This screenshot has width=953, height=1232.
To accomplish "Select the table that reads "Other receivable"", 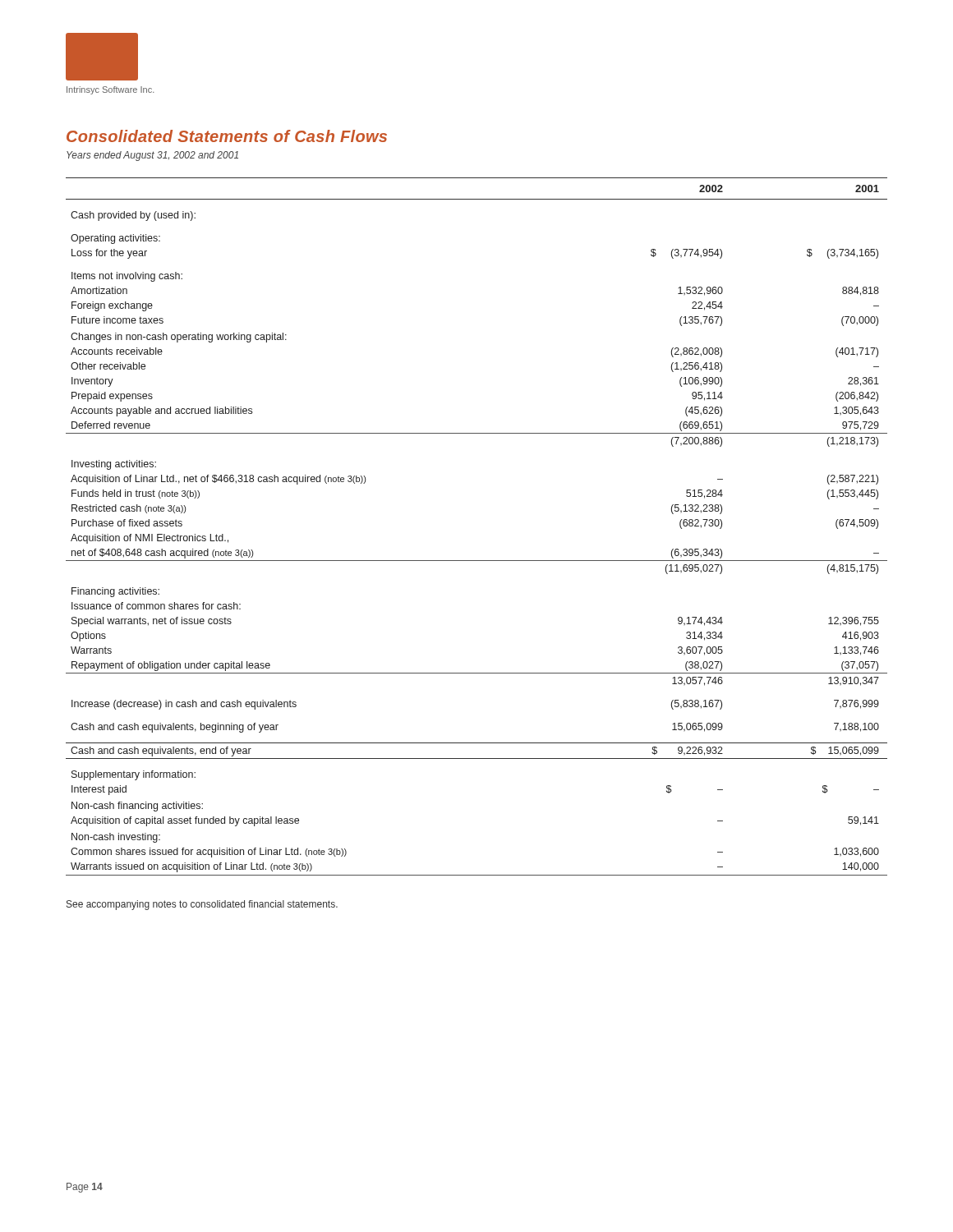I will coord(476,526).
